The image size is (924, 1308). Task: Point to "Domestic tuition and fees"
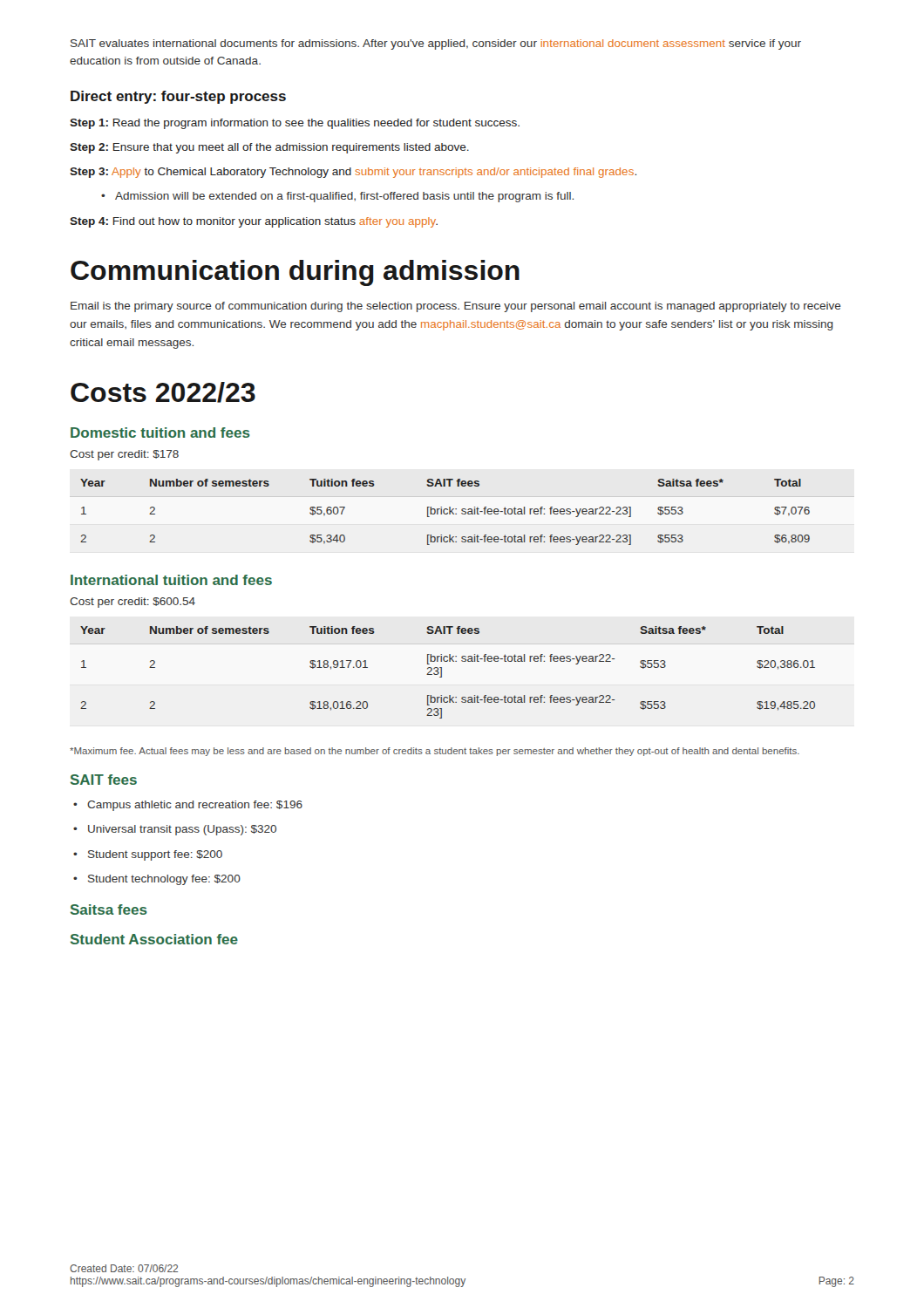click(x=160, y=432)
